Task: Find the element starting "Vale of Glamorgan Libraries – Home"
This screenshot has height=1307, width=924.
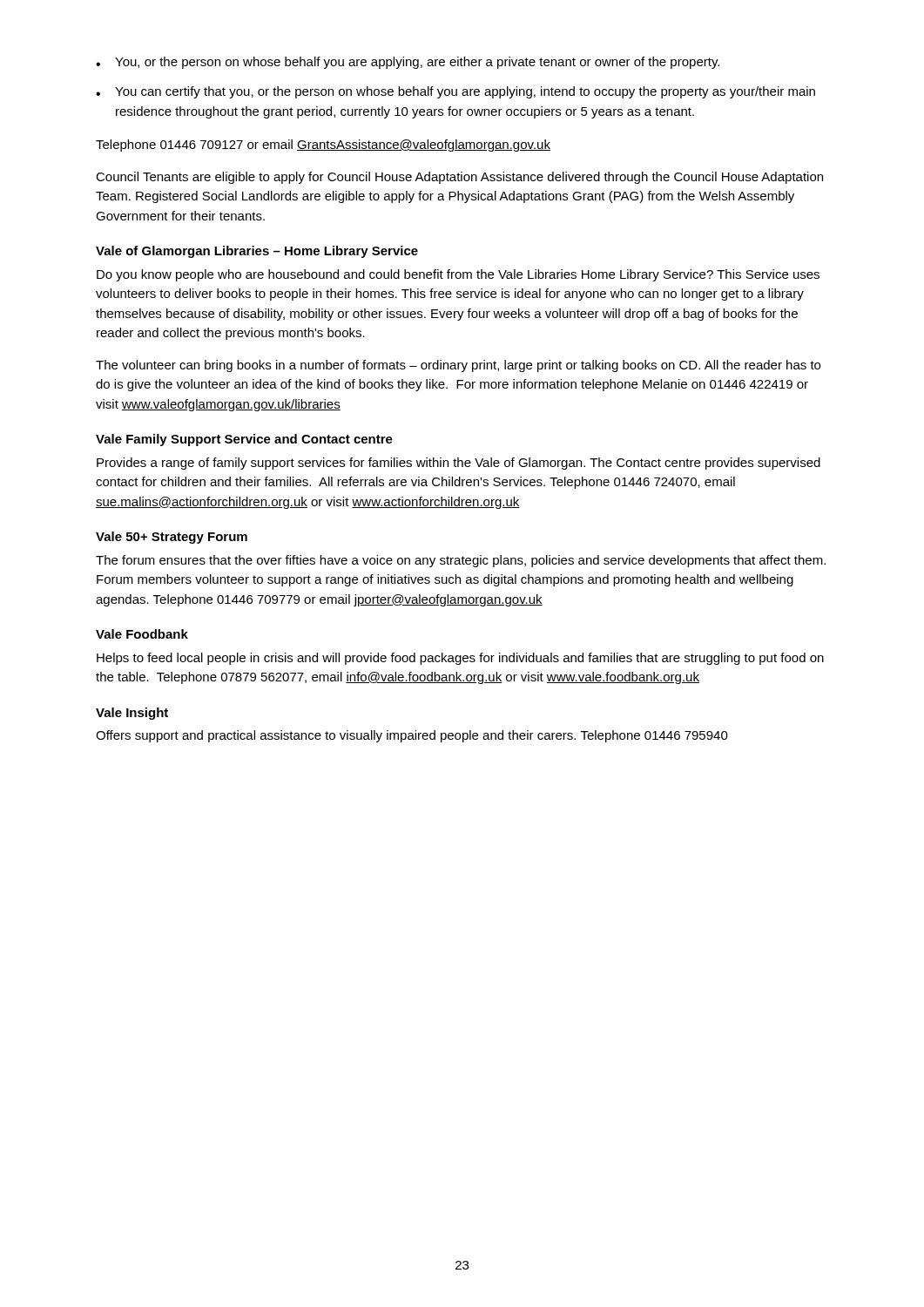Action: 257,250
